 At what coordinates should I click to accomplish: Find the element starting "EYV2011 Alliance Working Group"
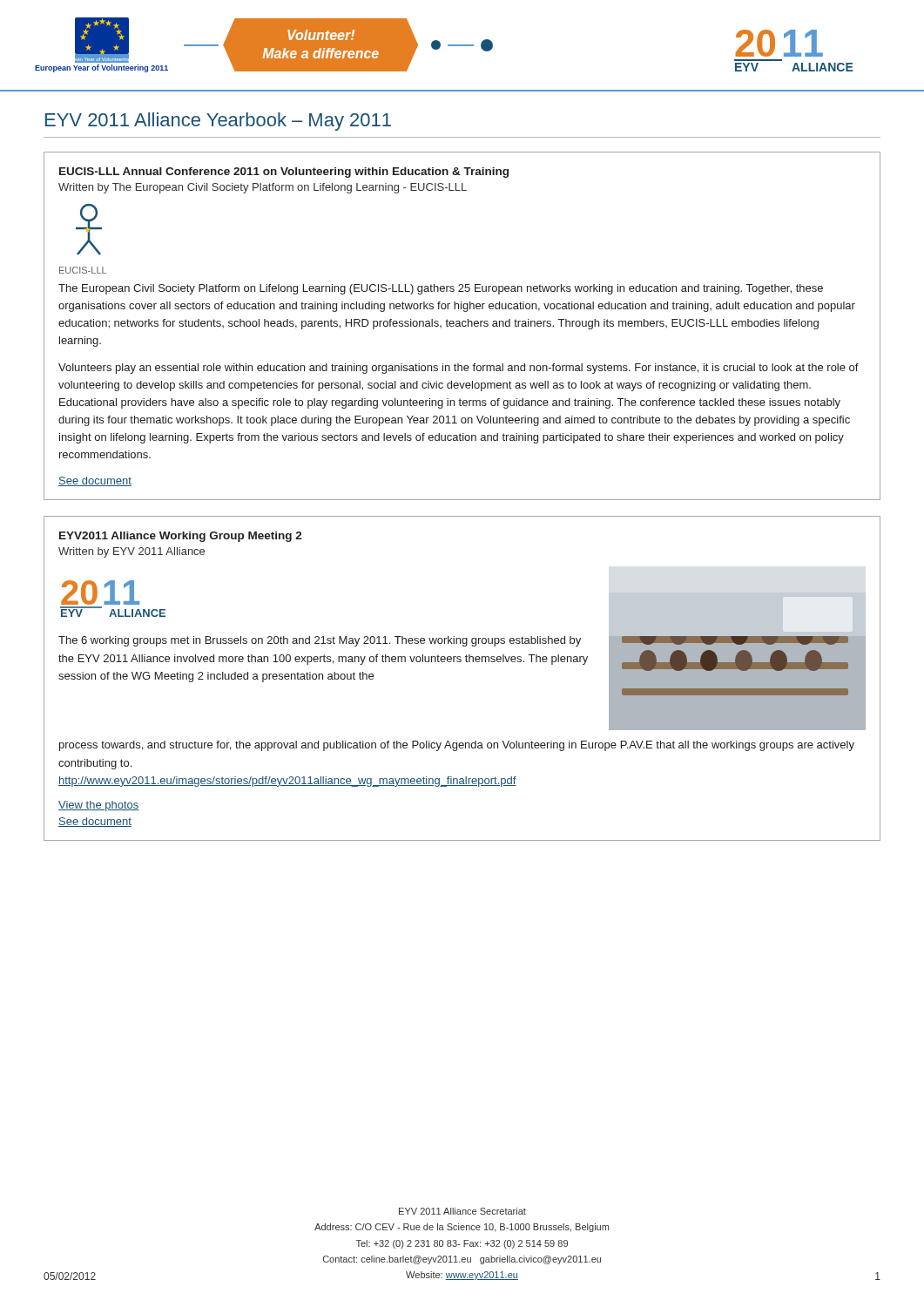(180, 536)
